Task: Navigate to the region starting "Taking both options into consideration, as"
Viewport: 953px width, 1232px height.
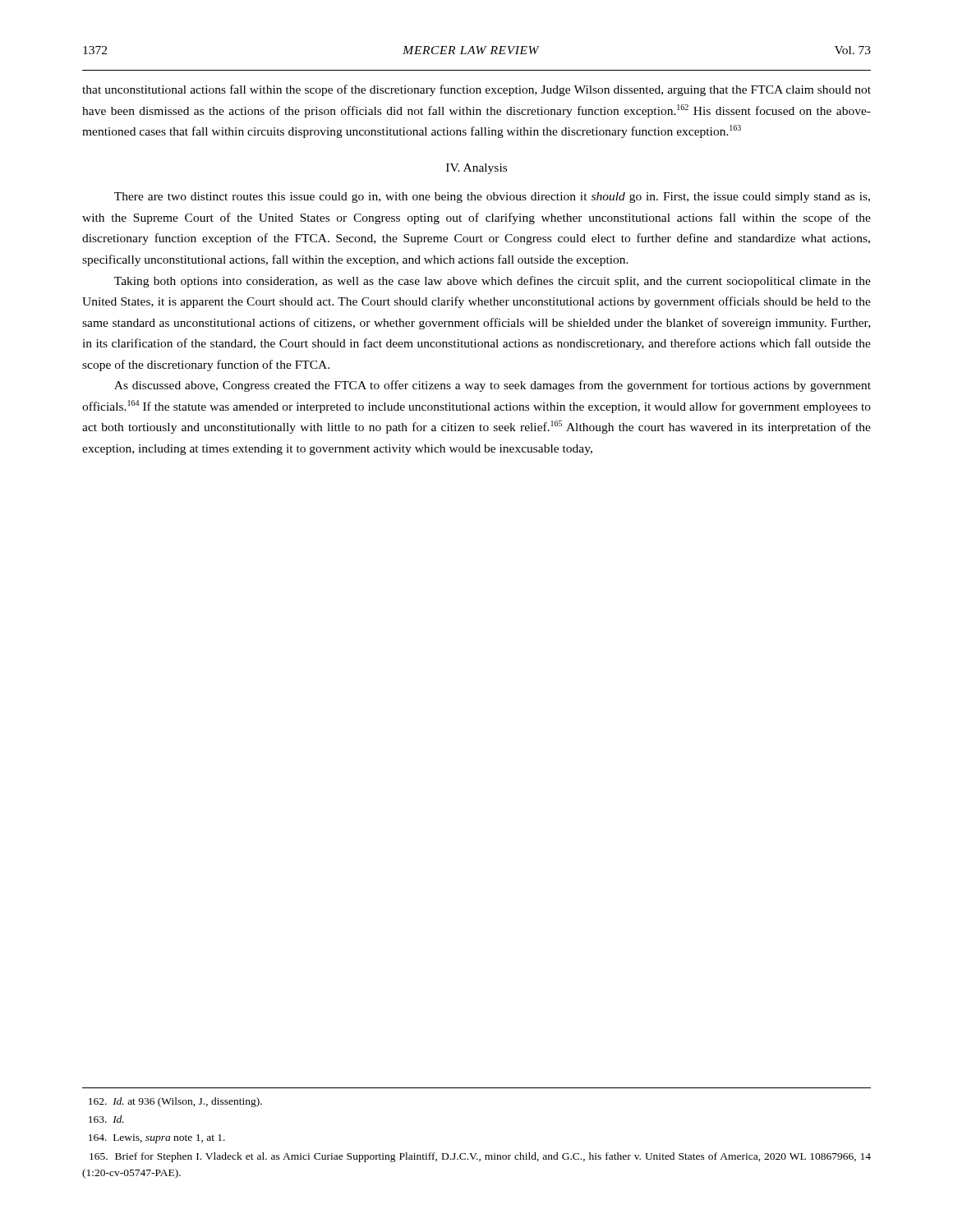Action: click(x=476, y=322)
